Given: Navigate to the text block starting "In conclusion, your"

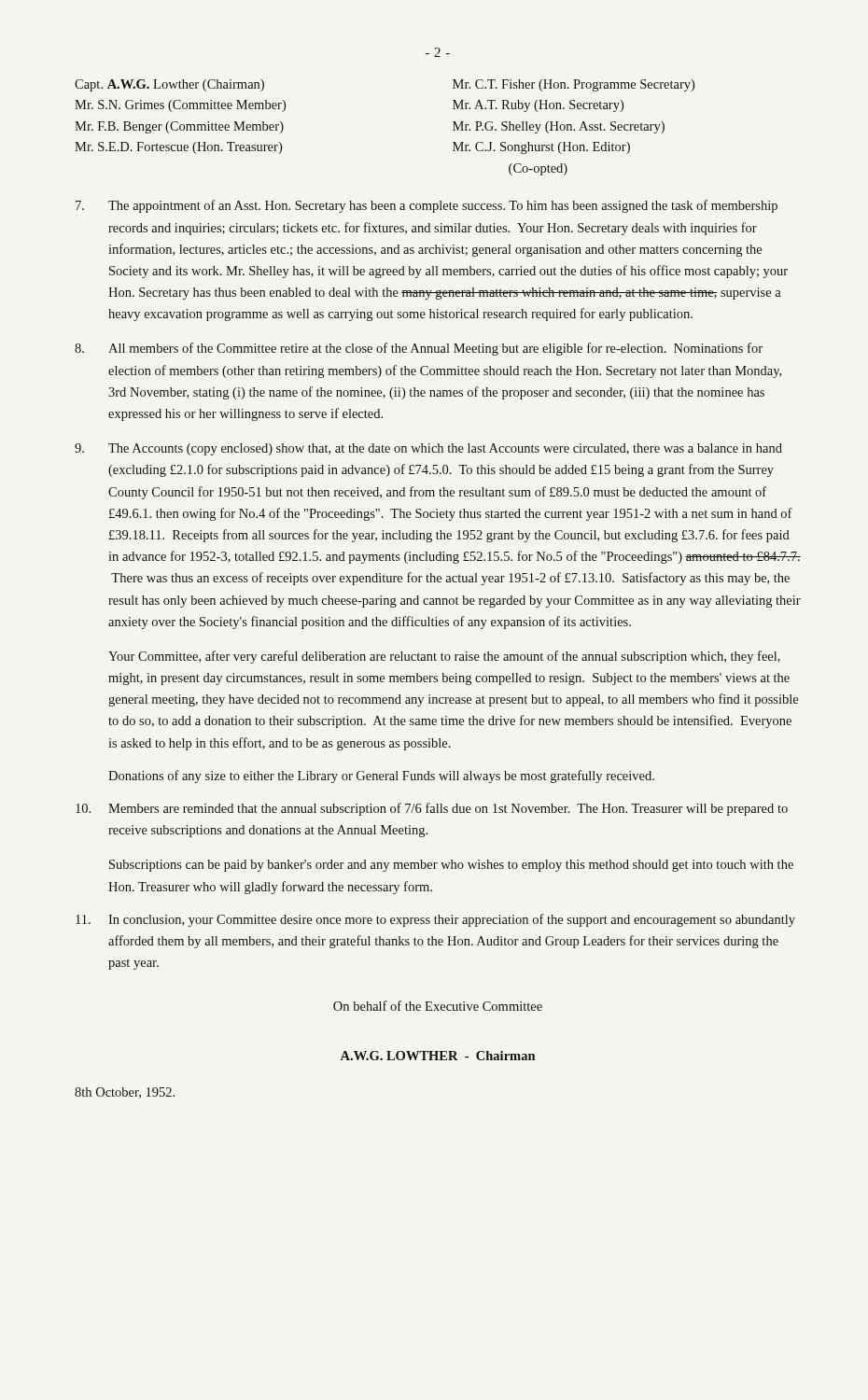Looking at the screenshot, I should click(438, 941).
